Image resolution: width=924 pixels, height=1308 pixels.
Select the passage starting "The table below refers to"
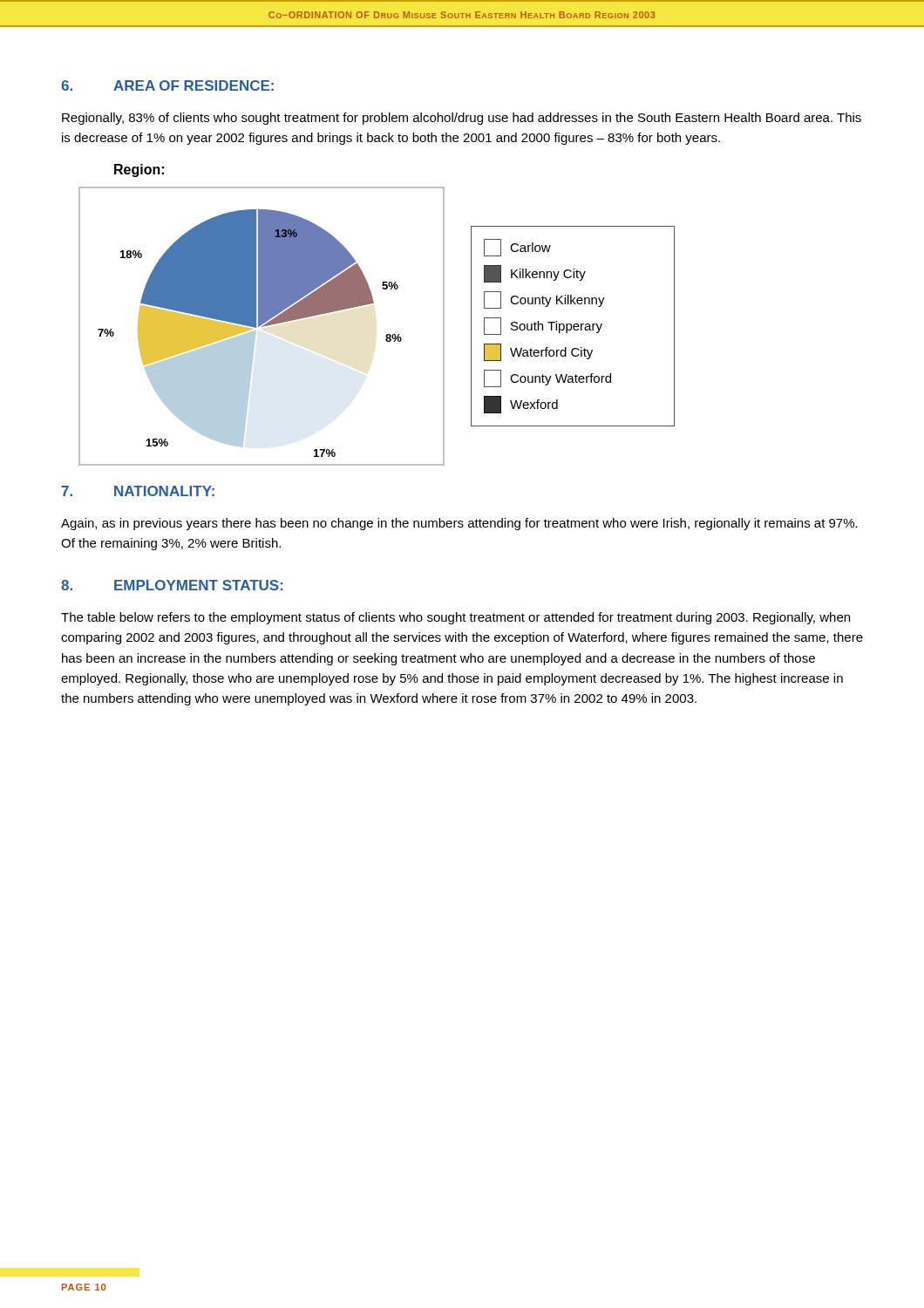coord(462,657)
